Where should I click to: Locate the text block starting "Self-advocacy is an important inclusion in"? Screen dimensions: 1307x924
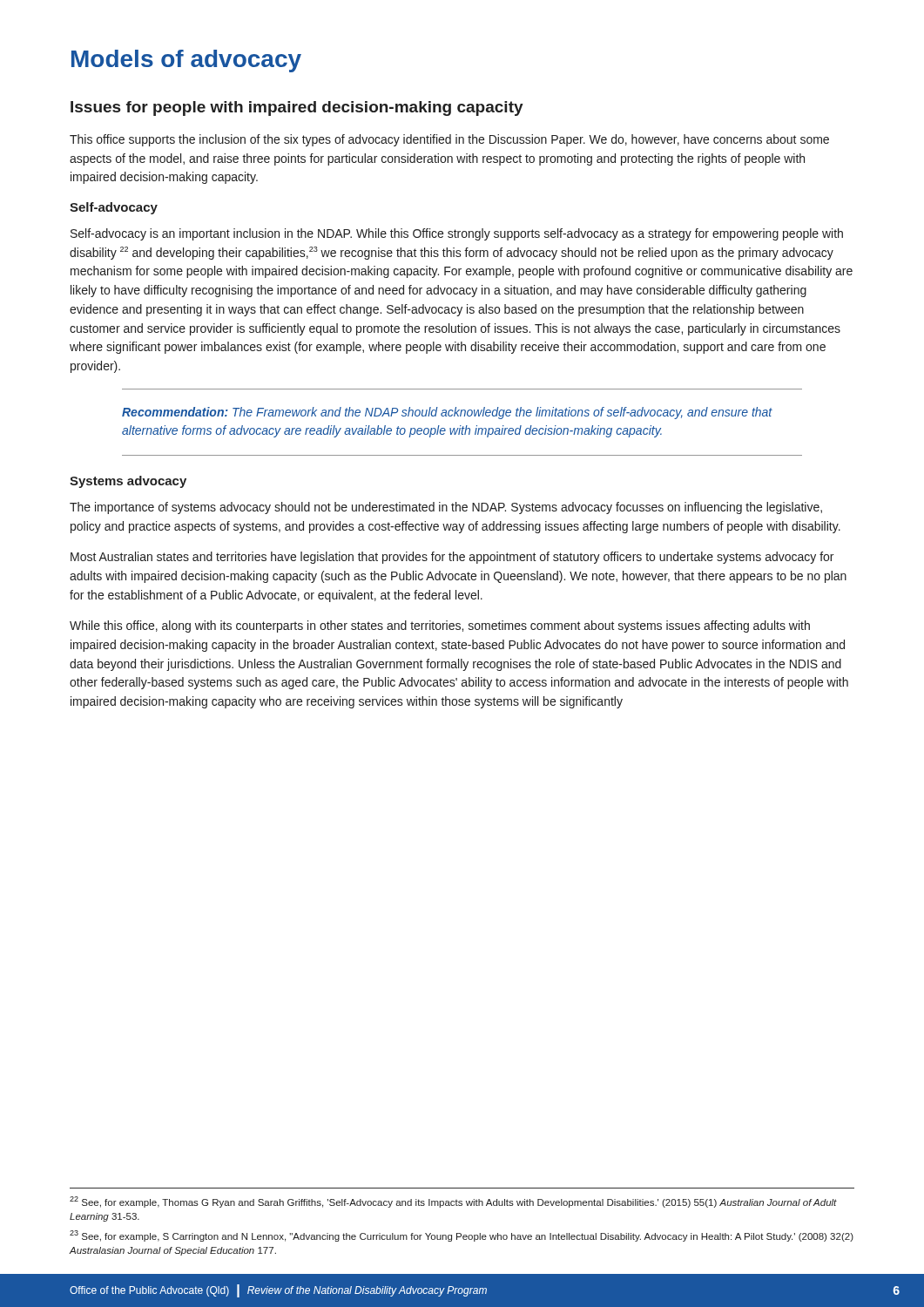point(462,300)
